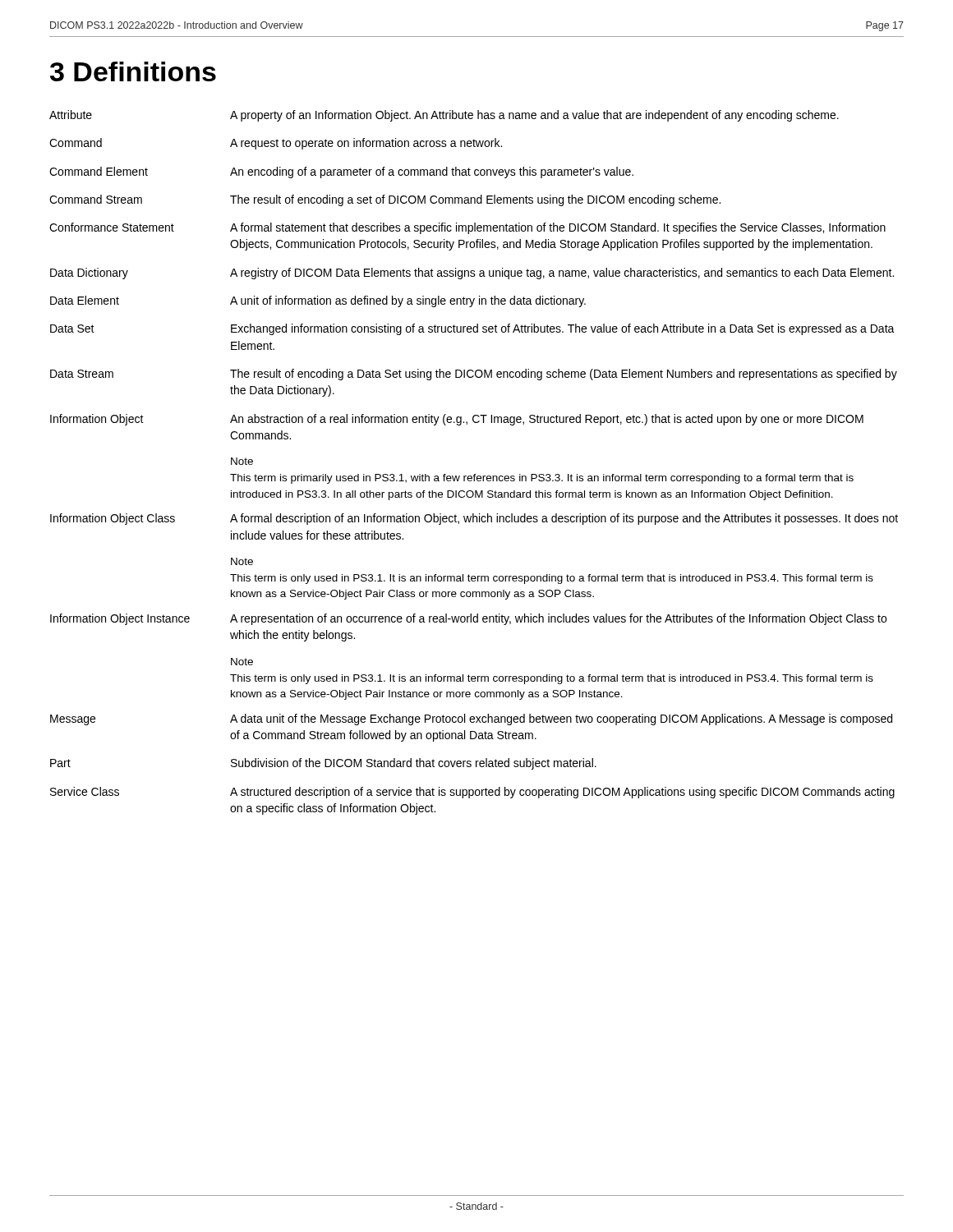Find the list item with the text "Command A request to"
Viewport: 953px width, 1232px height.
tap(476, 143)
